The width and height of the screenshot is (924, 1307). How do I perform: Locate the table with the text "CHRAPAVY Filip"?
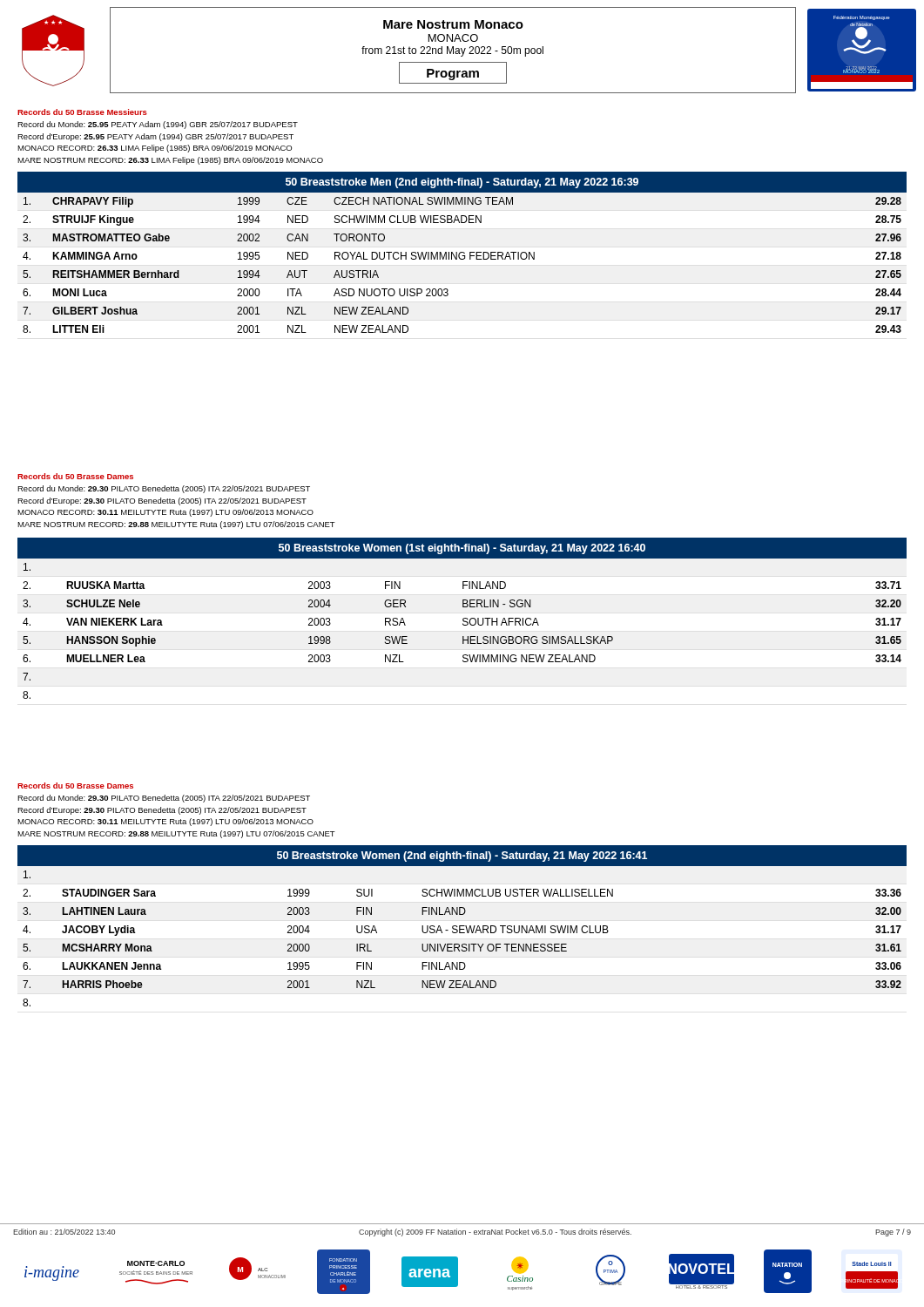[462, 255]
